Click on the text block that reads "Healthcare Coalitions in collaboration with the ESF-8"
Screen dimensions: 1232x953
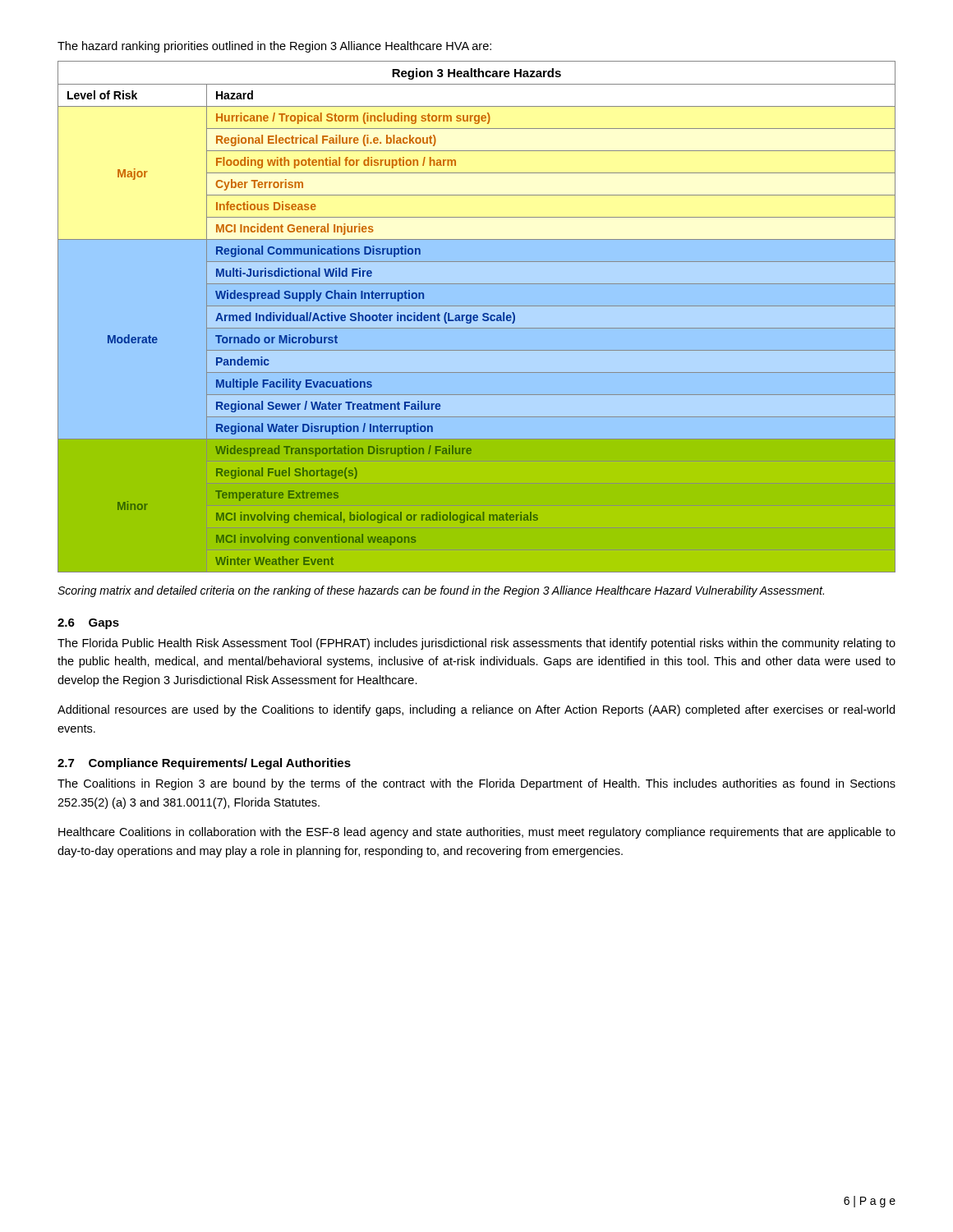(476, 841)
